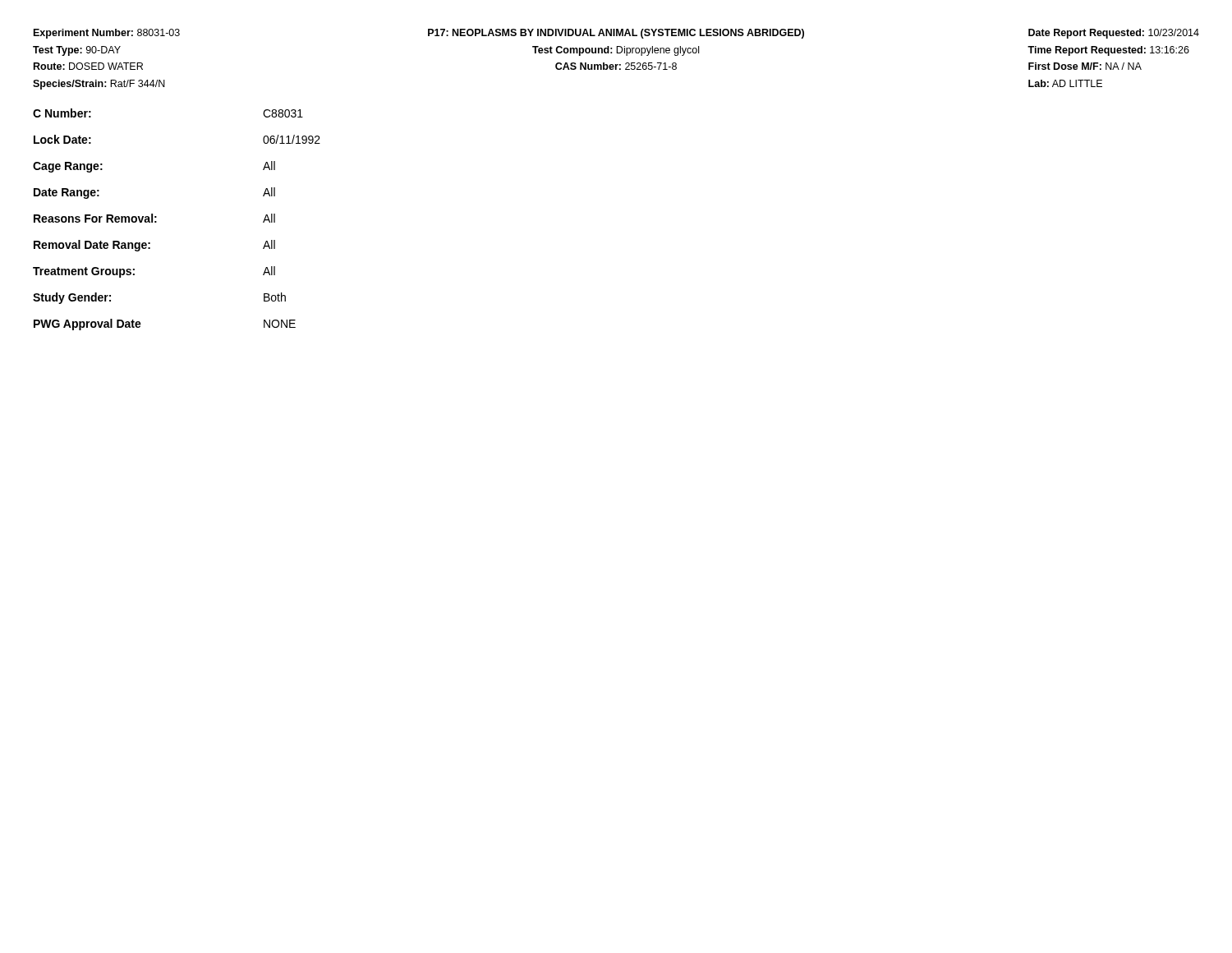
Task: Find the text with the text "PWG Approval Date NONE"
Action: [81, 324]
